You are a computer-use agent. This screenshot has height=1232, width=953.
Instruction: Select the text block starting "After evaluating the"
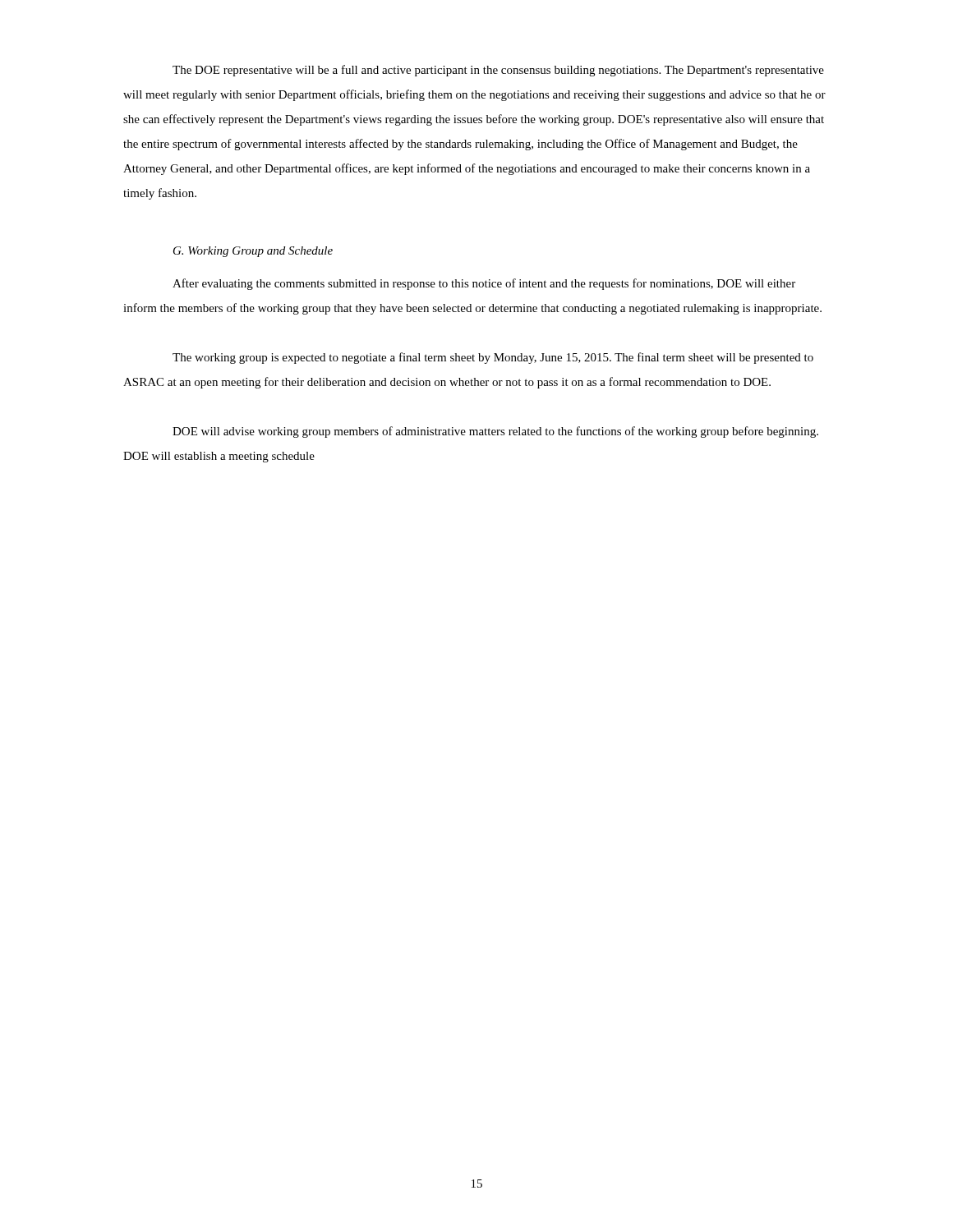pos(476,296)
